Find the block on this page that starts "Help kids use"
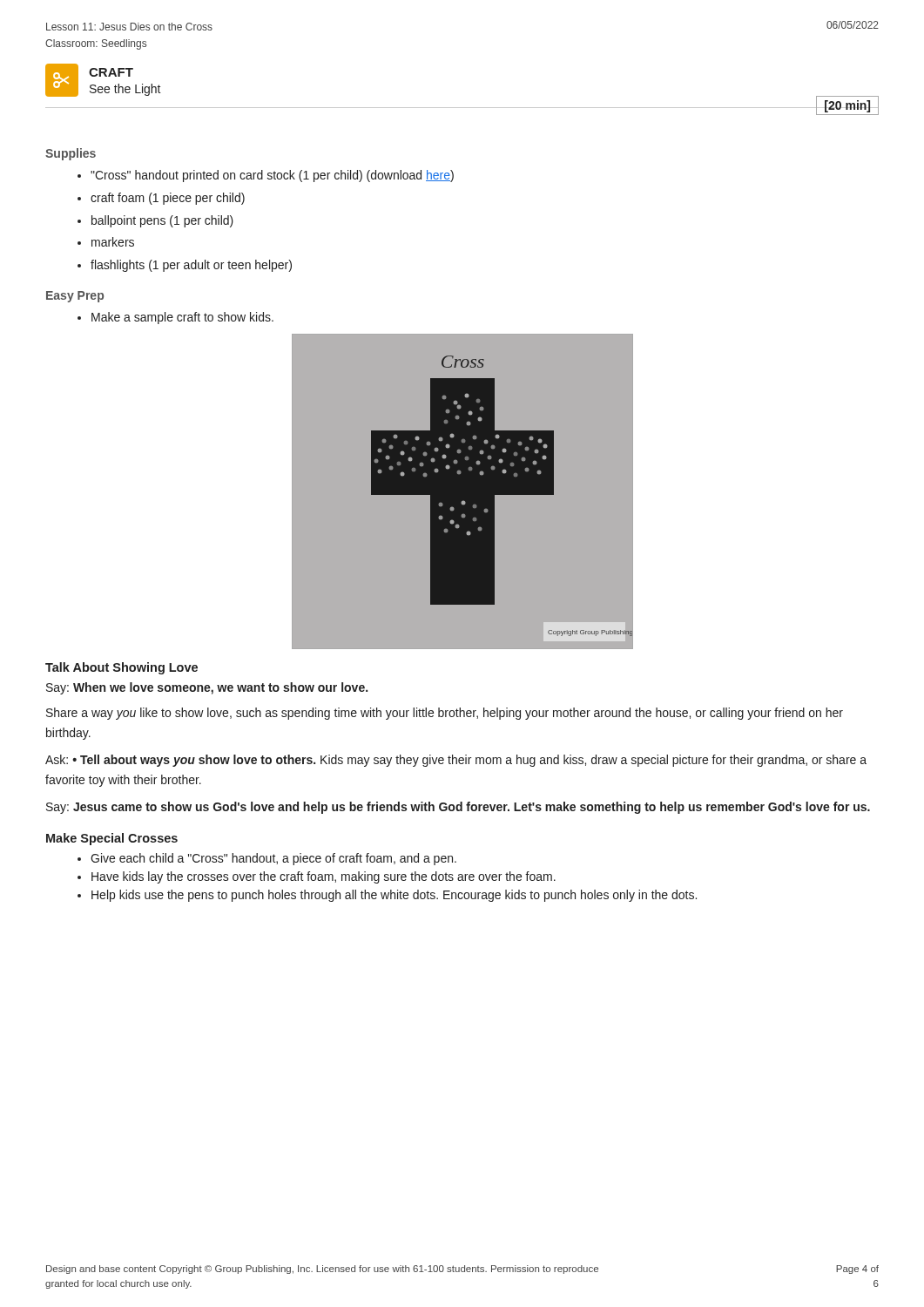Viewport: 924px width, 1307px height. click(x=485, y=896)
